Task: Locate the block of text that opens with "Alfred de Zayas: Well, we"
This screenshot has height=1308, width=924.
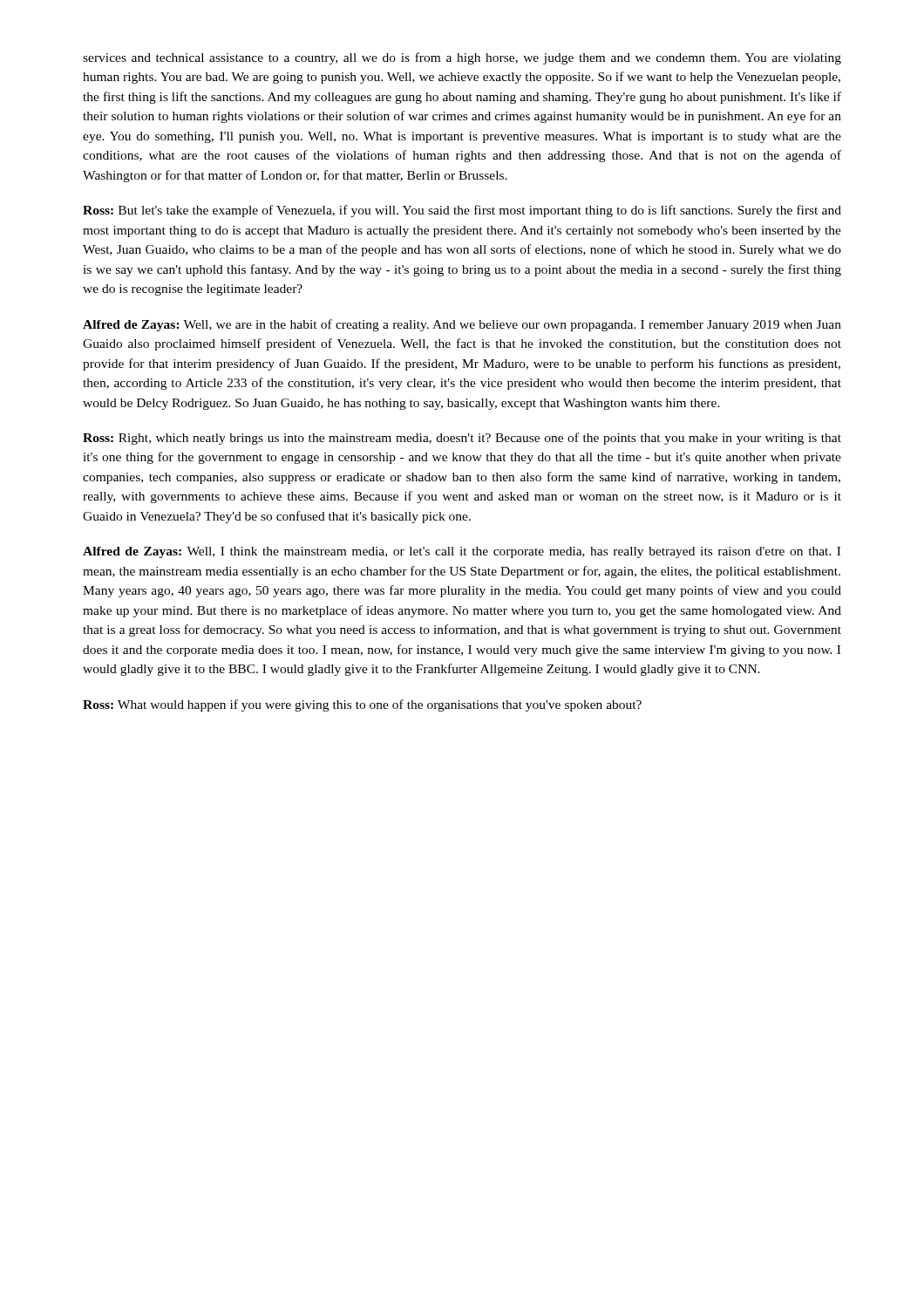Action: pos(462,363)
